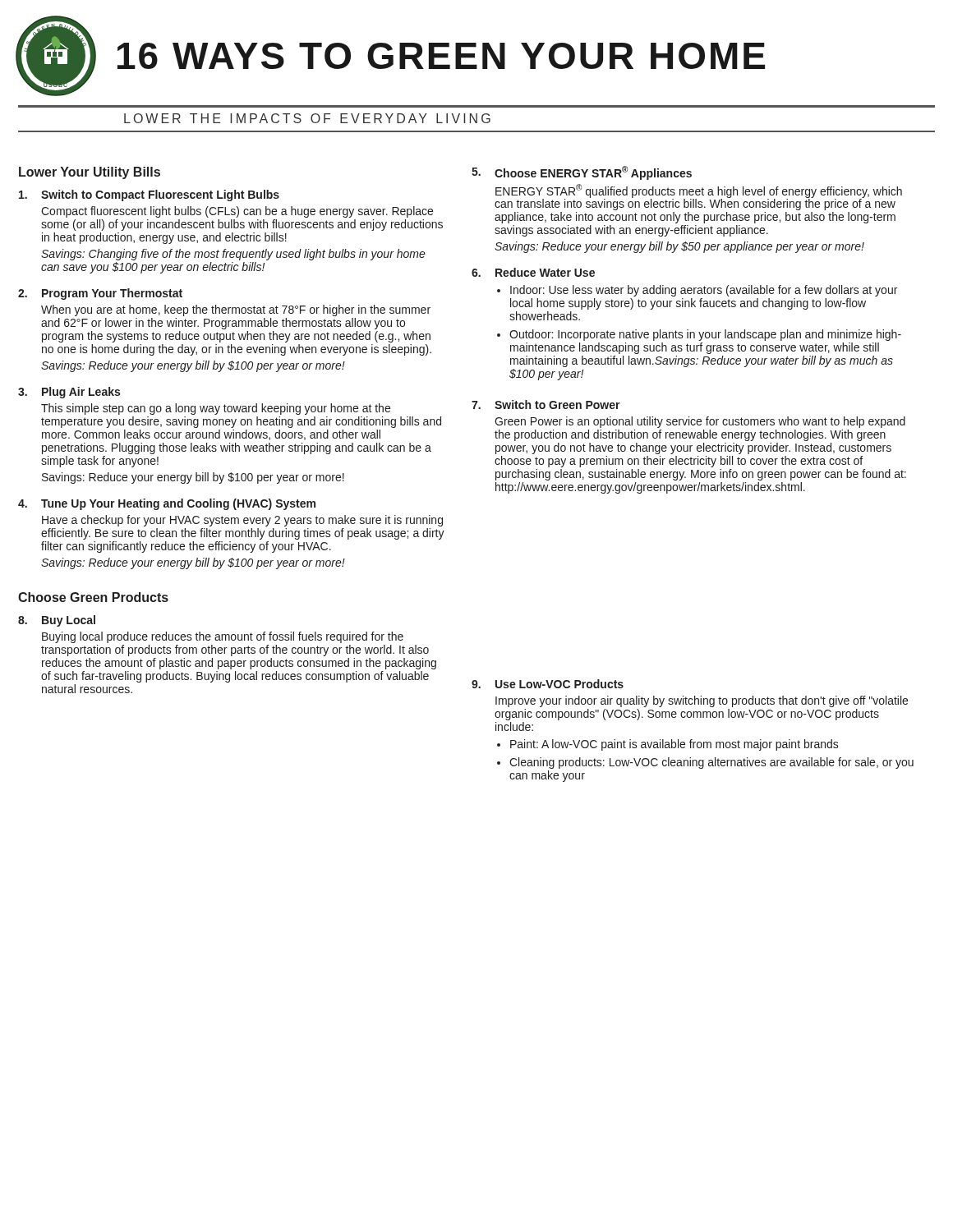The image size is (953, 1232).
Task: Find the text starting "8. Buy Local Buying local produce"
Action: point(232,655)
